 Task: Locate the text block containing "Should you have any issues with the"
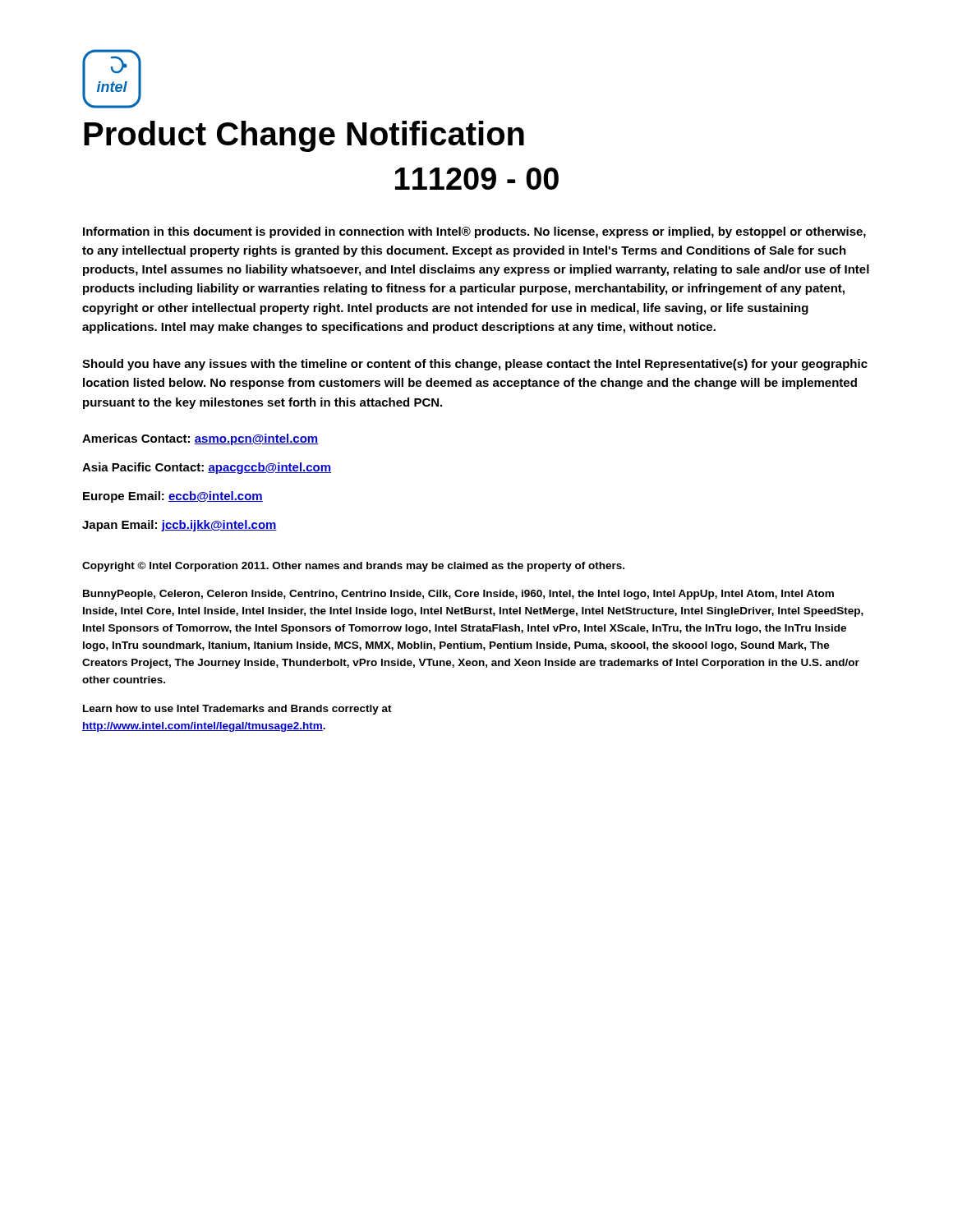[x=475, y=383]
